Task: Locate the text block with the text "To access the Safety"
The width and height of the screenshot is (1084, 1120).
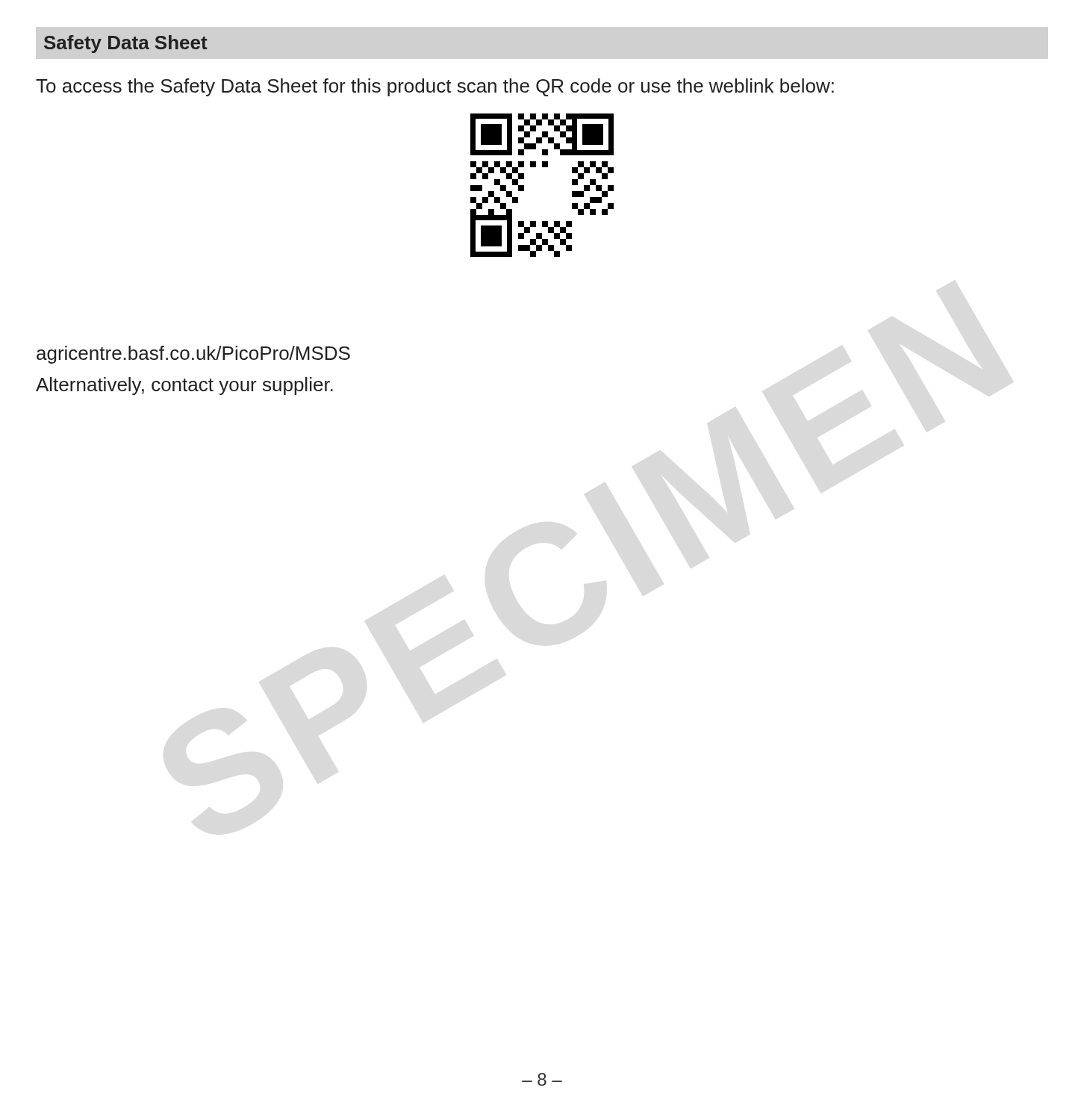Action: (436, 86)
